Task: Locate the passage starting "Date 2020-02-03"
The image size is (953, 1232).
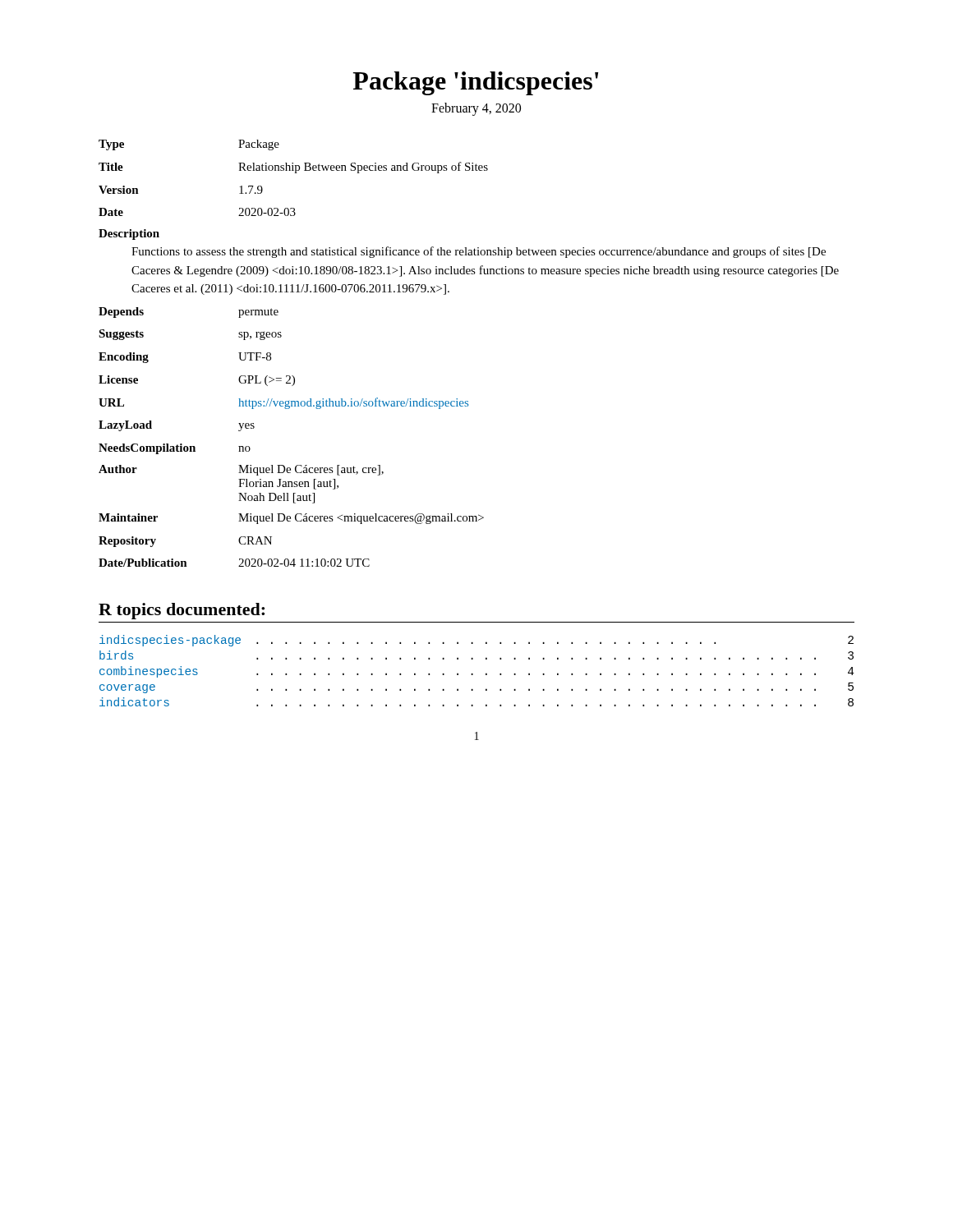Action: [115, 211]
